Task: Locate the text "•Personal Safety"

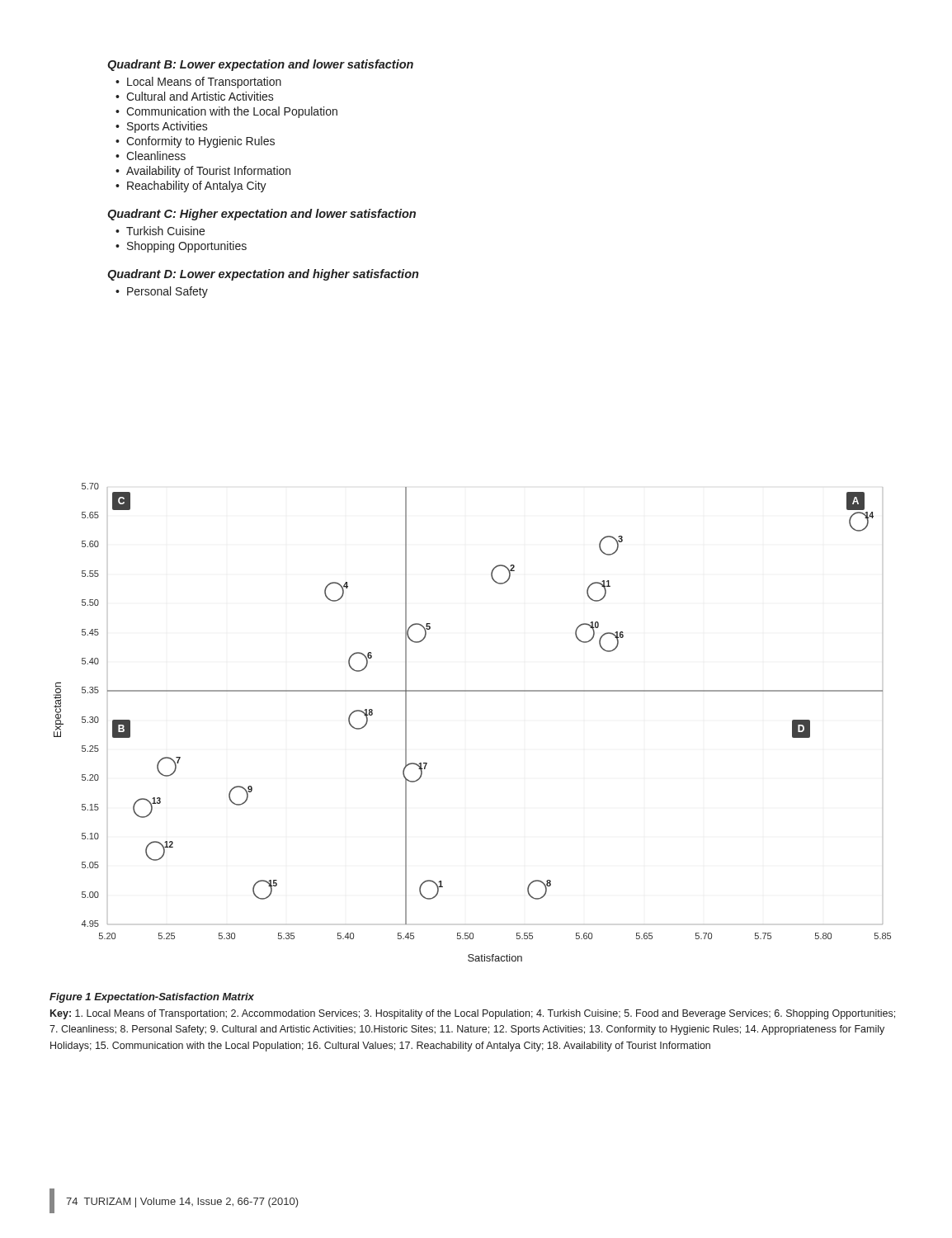Action: tap(162, 291)
